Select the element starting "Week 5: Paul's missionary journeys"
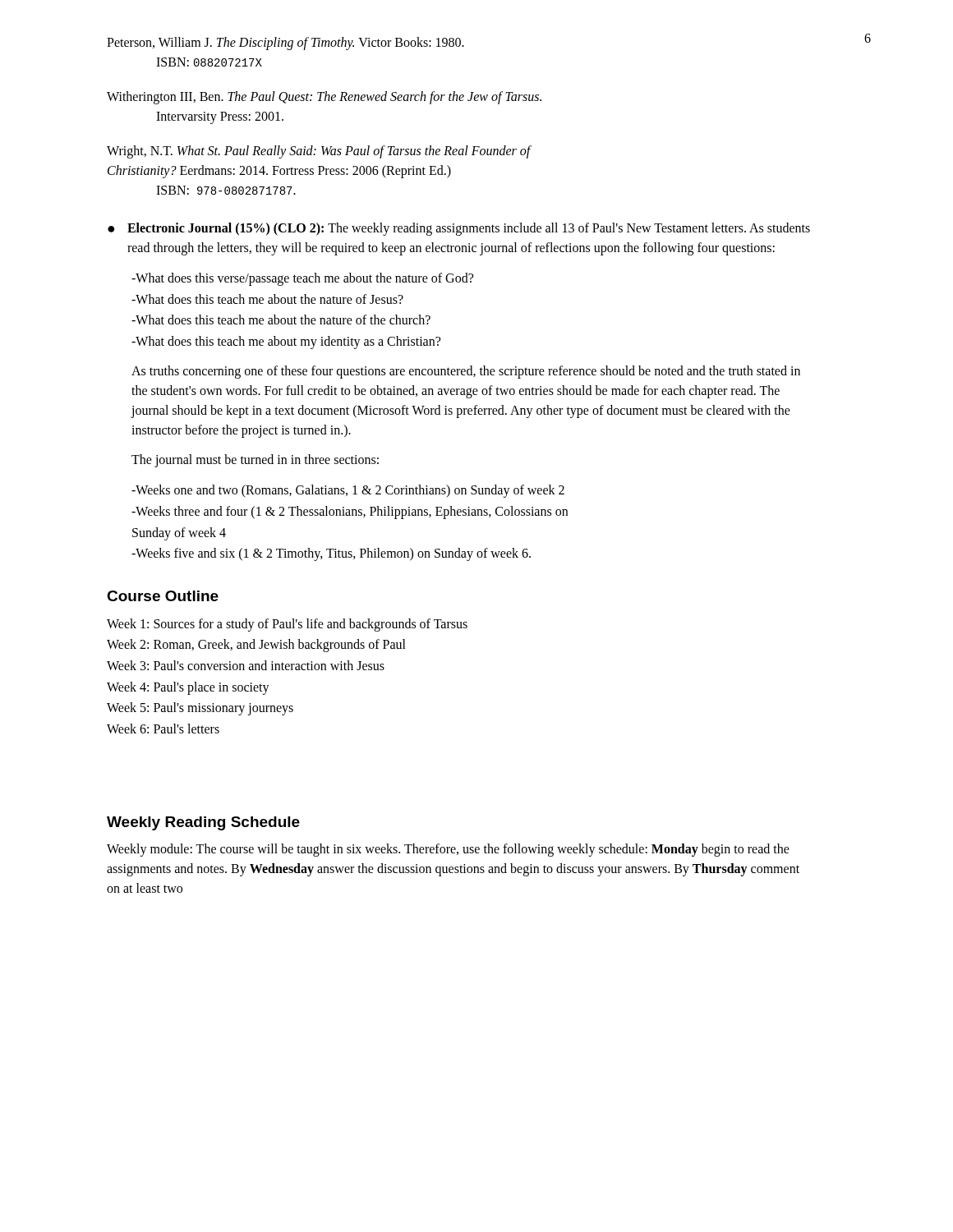The height and width of the screenshot is (1232, 953). click(200, 708)
